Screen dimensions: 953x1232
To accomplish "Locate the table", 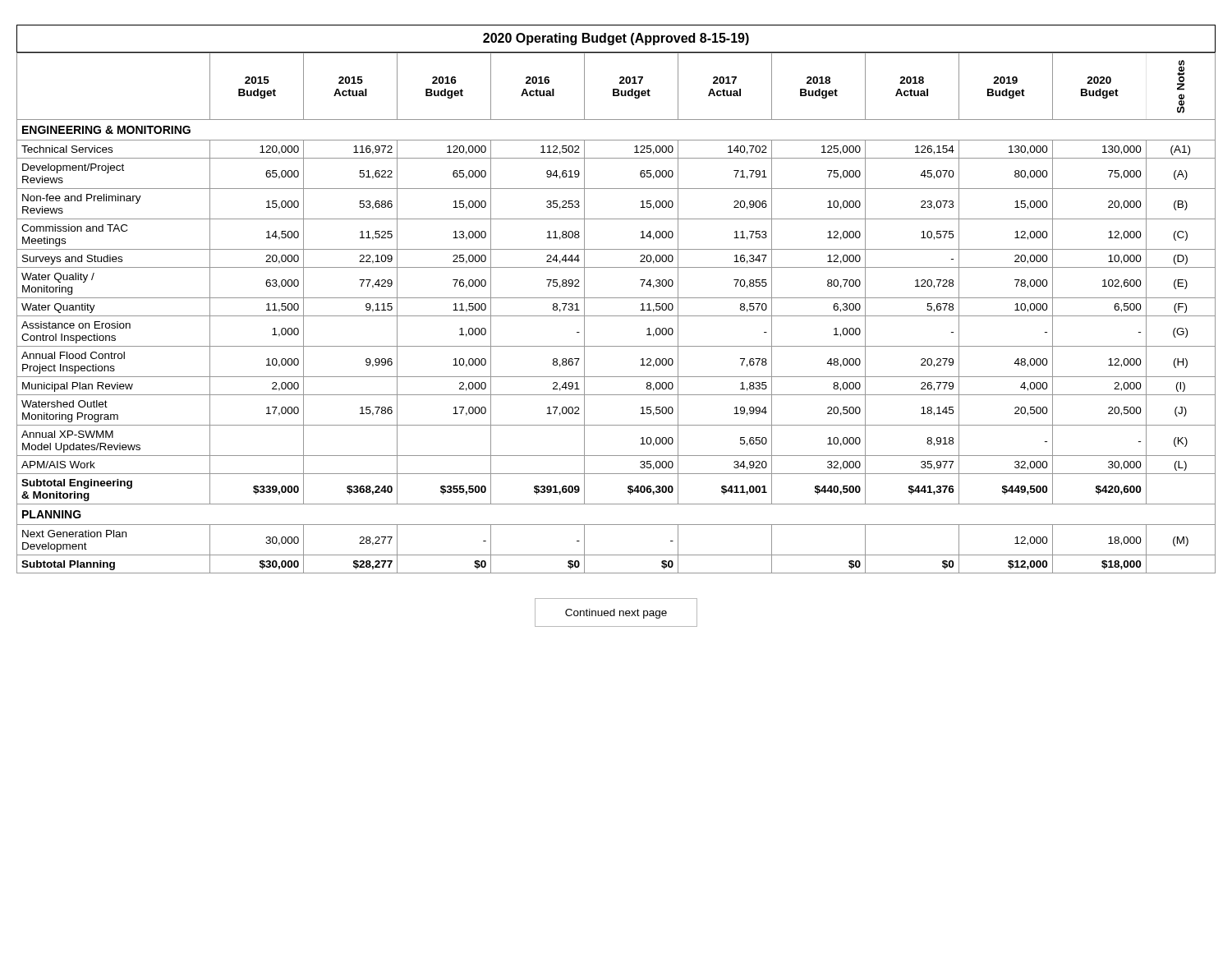I will coord(616,313).
